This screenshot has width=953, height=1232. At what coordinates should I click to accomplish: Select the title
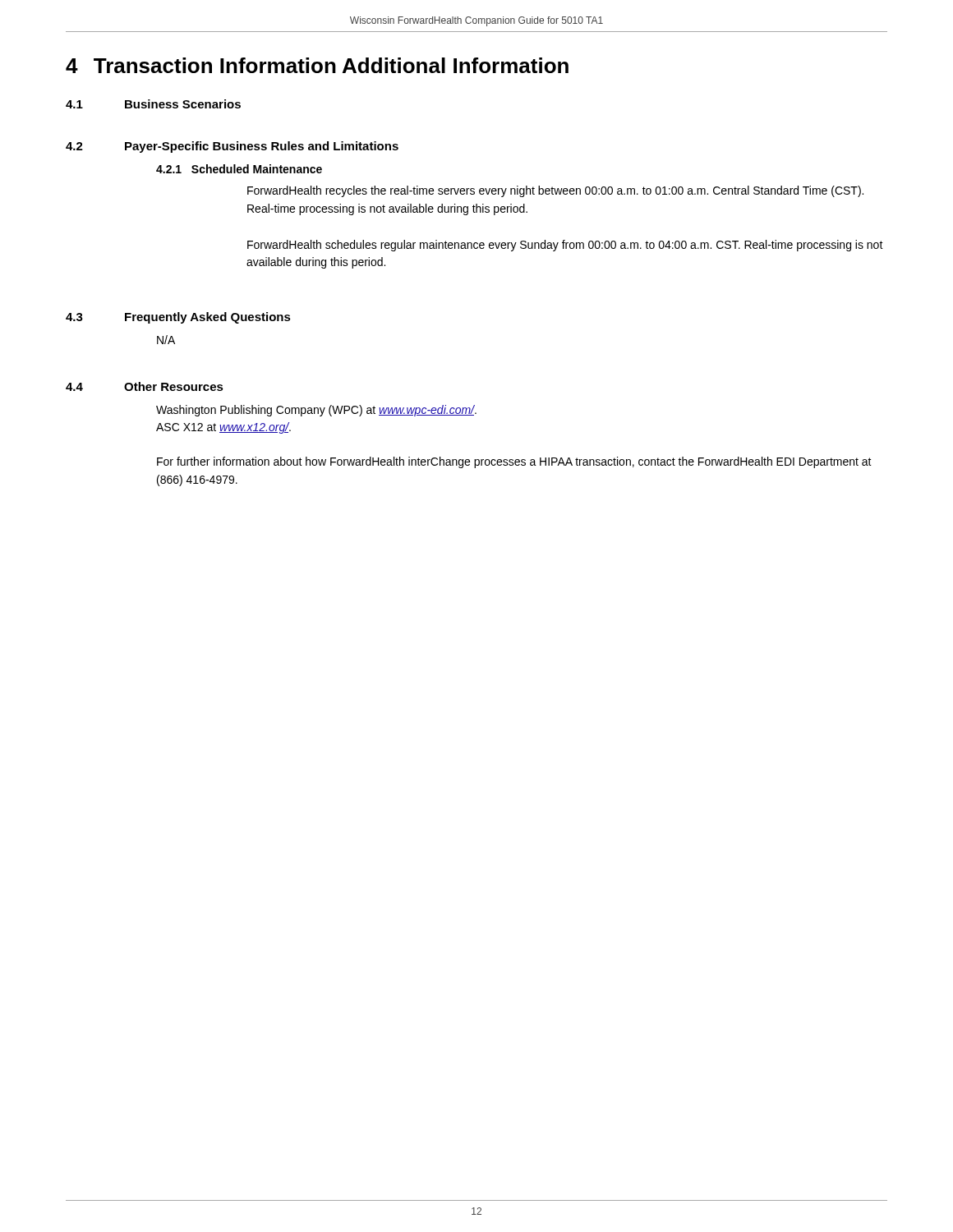point(318,66)
